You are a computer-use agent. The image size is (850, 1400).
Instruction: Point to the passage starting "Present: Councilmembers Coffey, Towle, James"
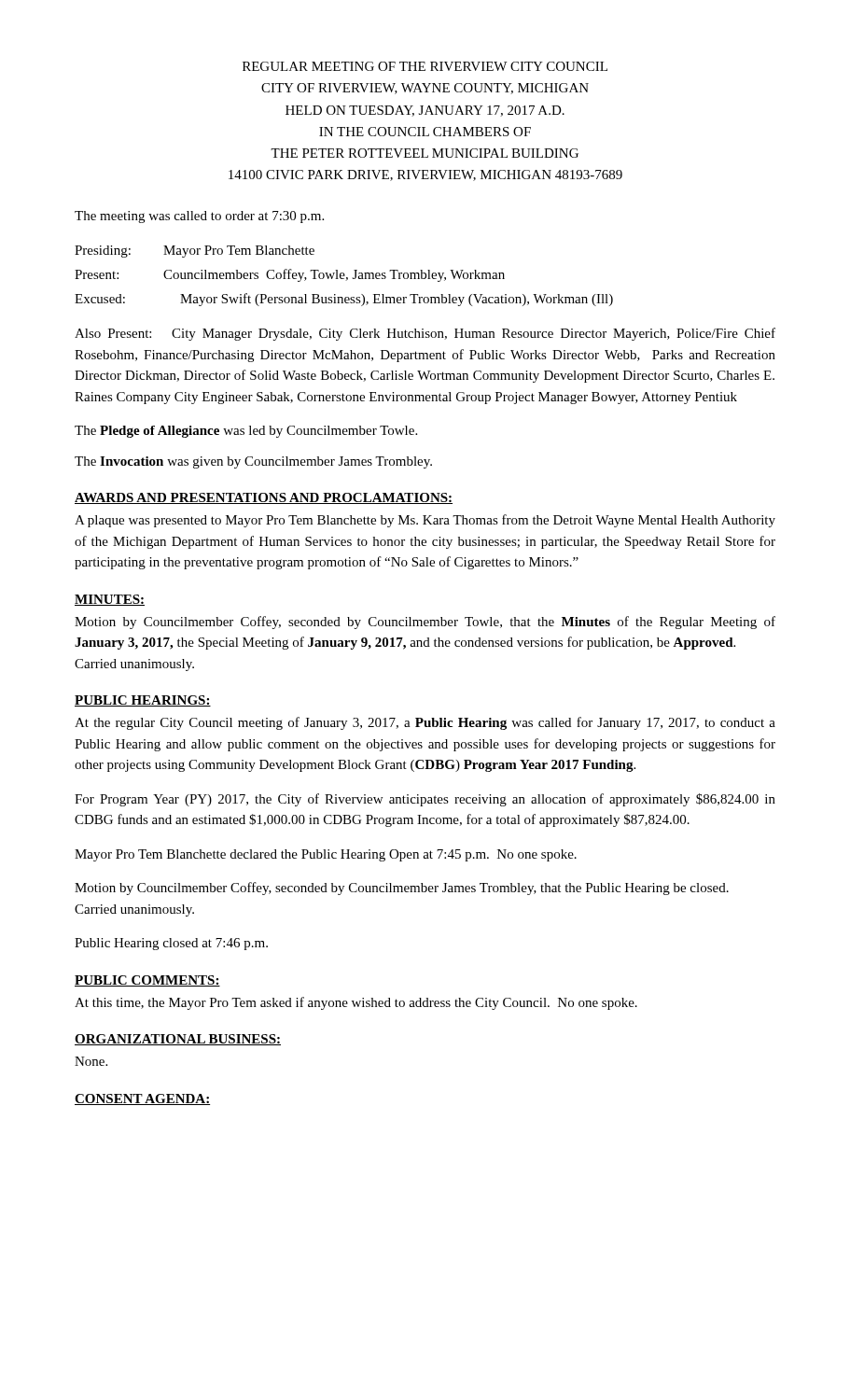(290, 274)
